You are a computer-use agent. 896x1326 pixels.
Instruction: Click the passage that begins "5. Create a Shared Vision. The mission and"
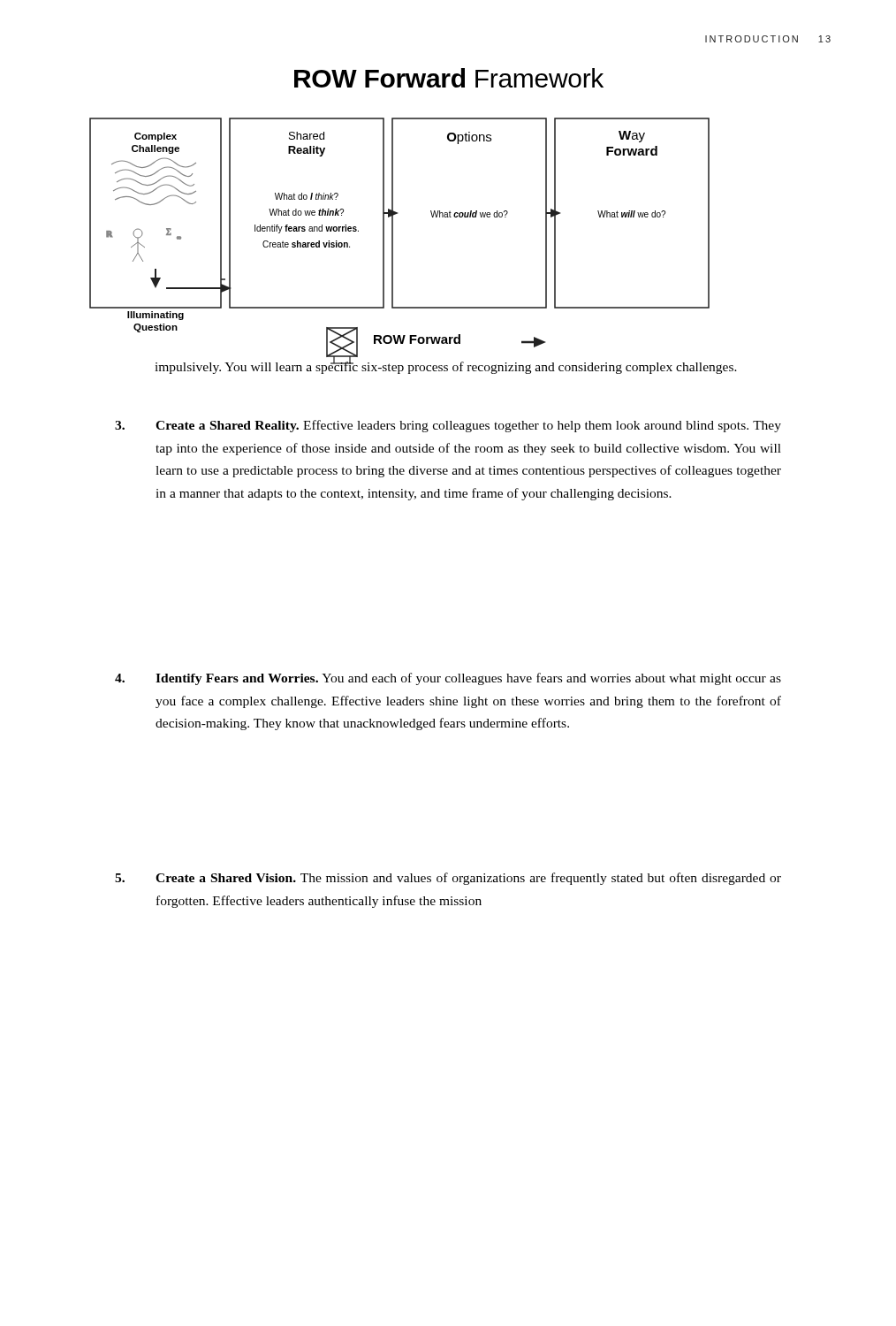click(x=448, y=889)
